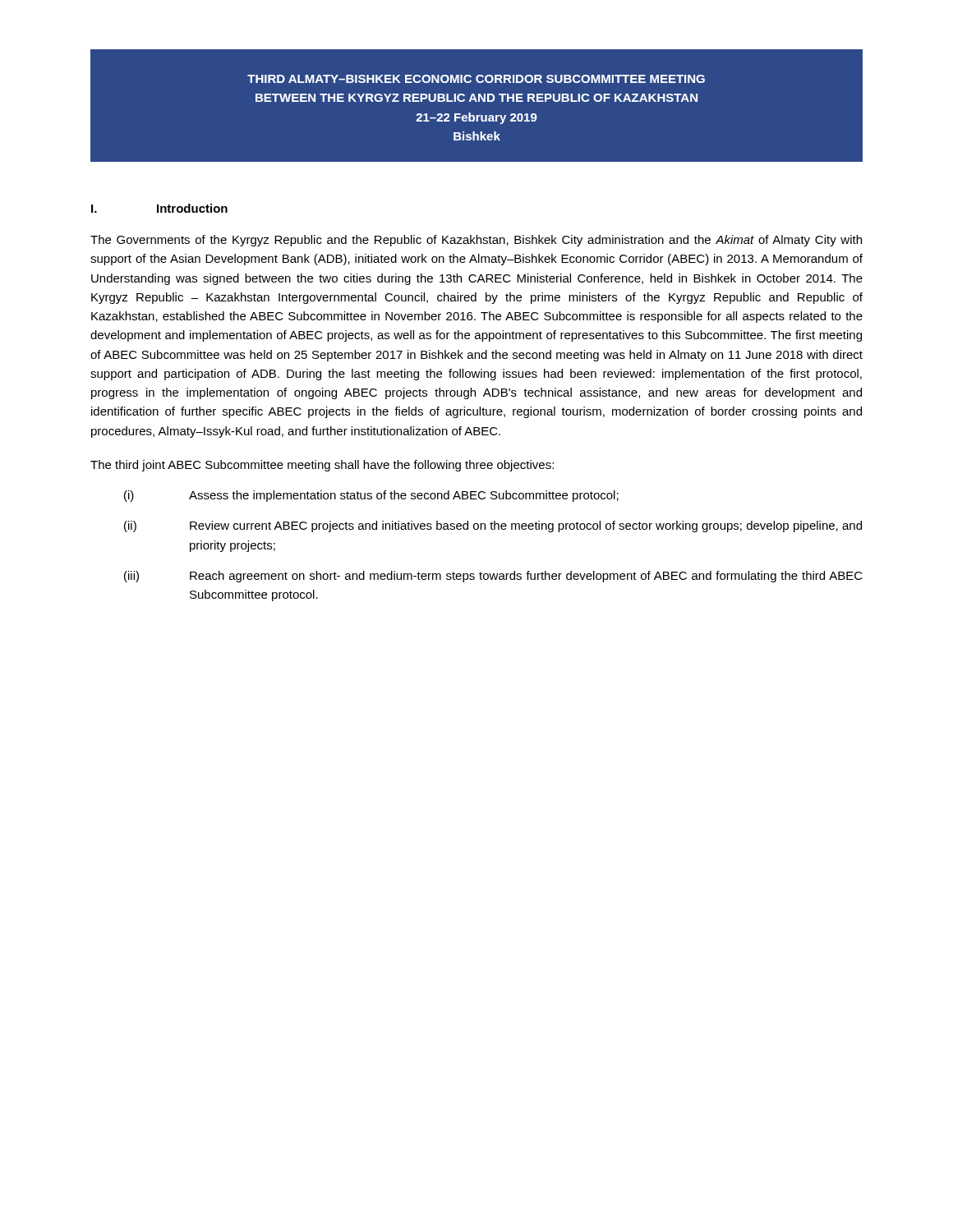Locate the text starting "The third joint ABEC Subcommittee meeting shall"
Screen dimensions: 1232x953
tap(323, 464)
